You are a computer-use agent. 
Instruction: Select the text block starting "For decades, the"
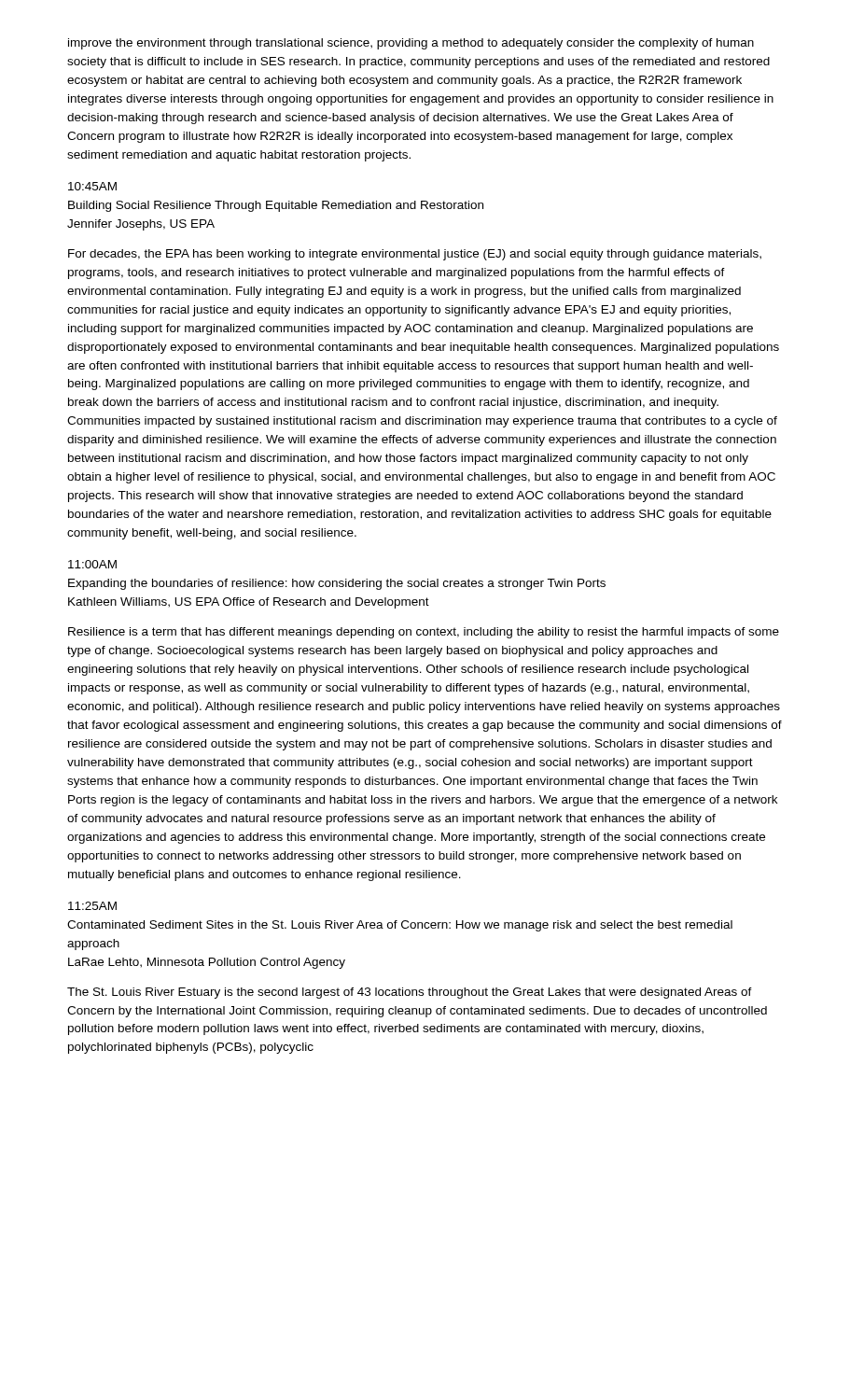[423, 393]
